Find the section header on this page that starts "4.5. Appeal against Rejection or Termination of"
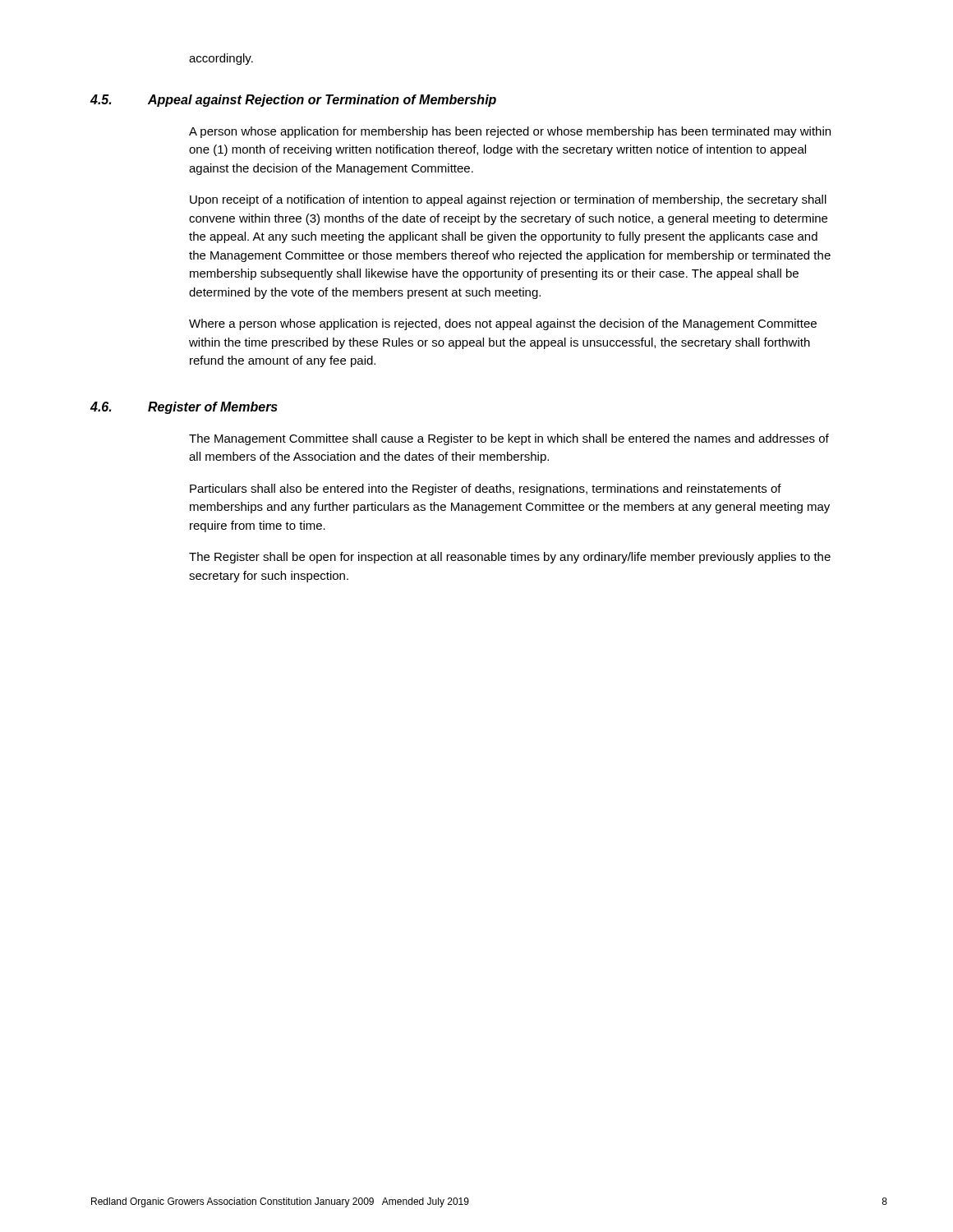 (293, 100)
